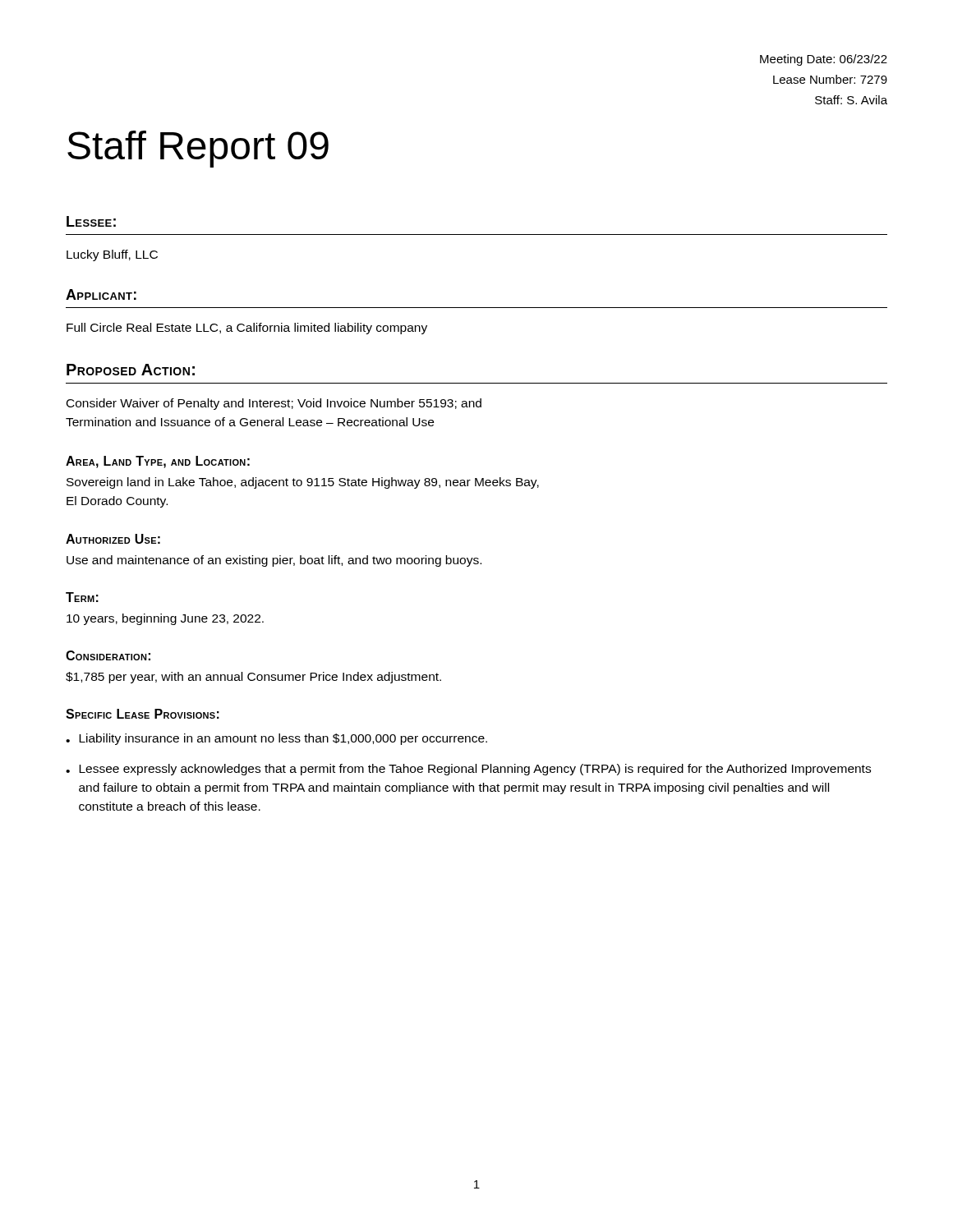953x1232 pixels.
Task: Where is the passage that starts "• Lessee expressly acknowledges that a"?
Action: point(476,787)
